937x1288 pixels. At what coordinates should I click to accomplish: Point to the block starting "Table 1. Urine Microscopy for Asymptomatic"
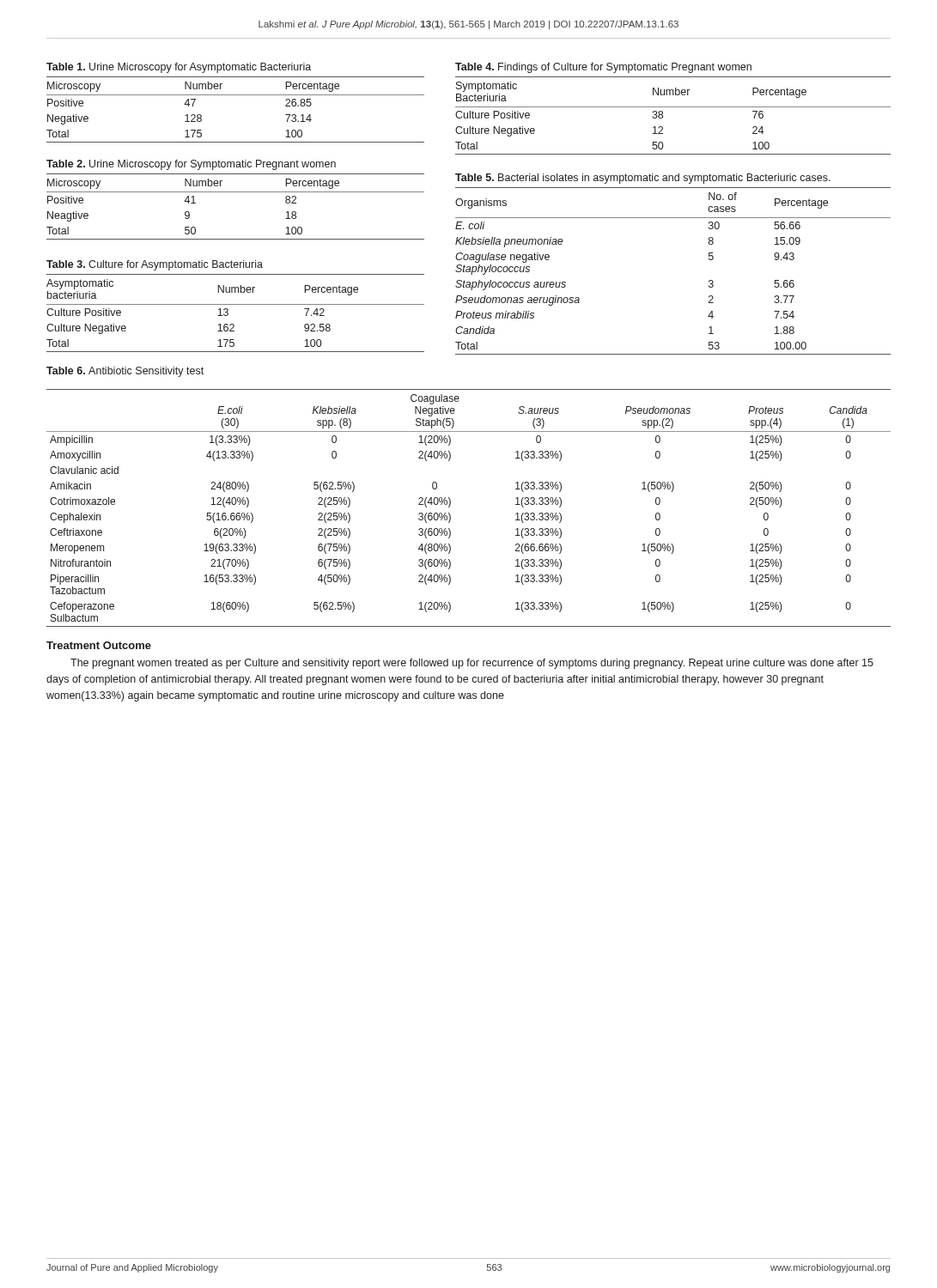tap(179, 67)
